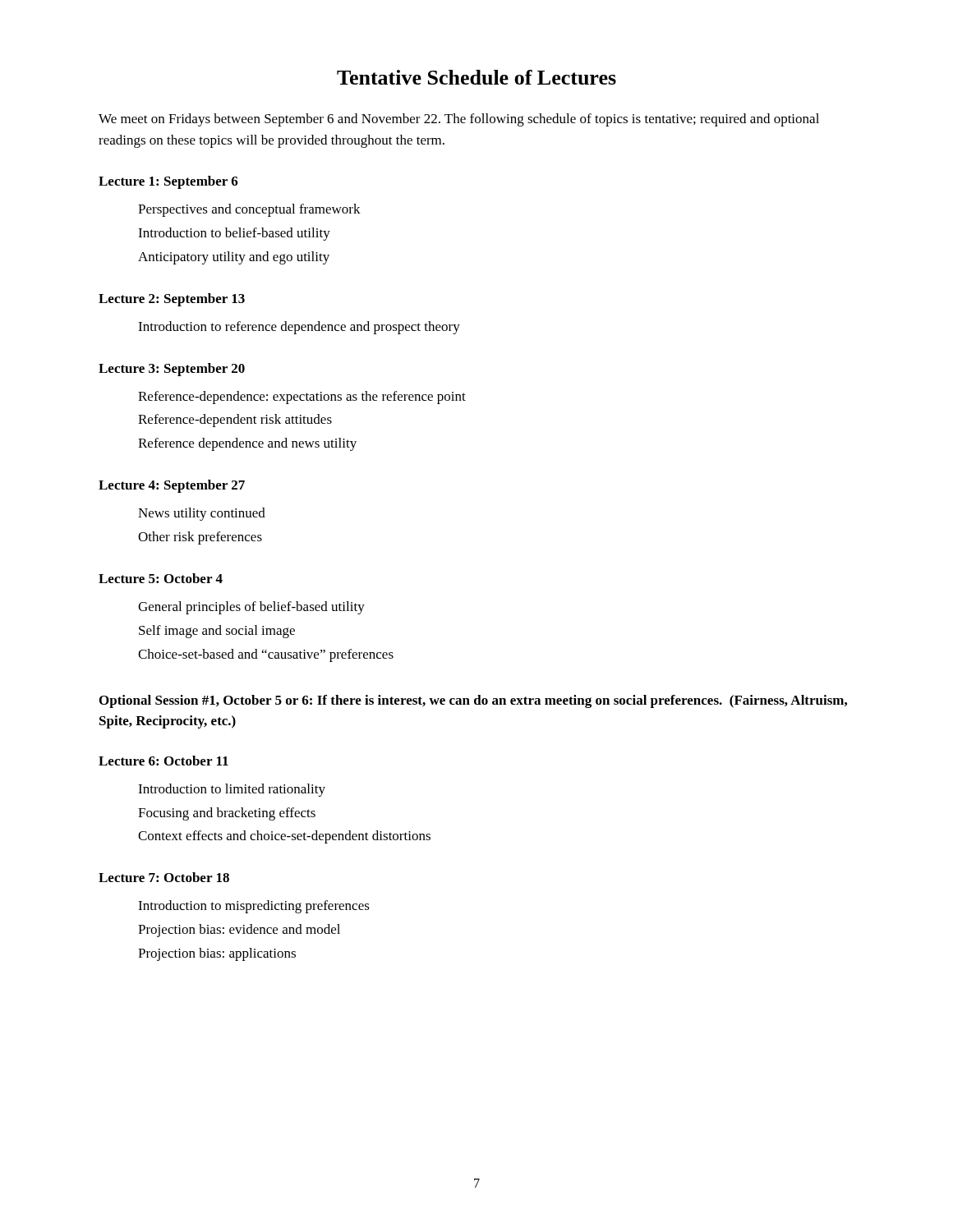Click on the passage starting "Lecture 4: September 27"

coord(172,485)
